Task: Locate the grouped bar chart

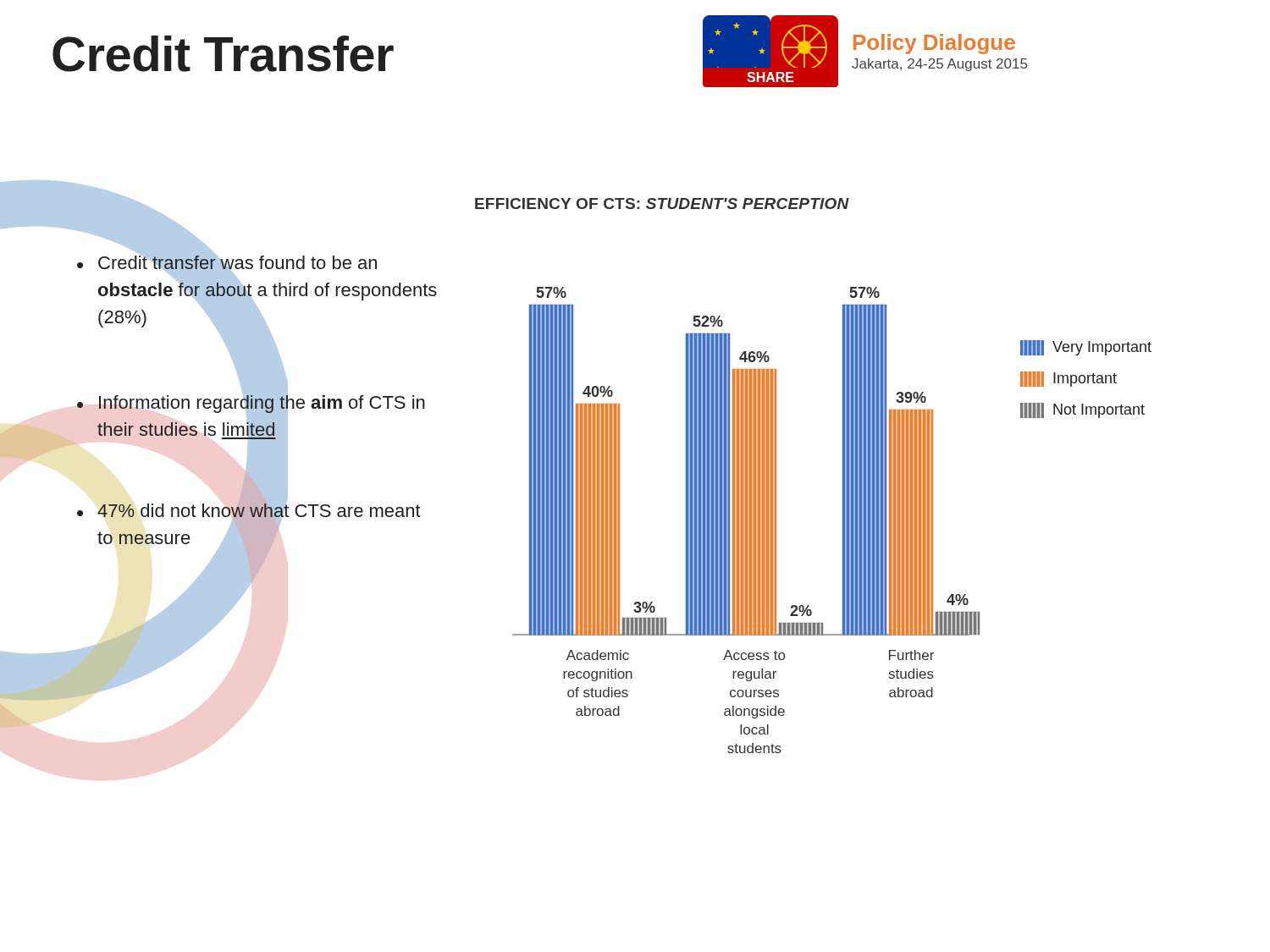Action: (x=741, y=499)
